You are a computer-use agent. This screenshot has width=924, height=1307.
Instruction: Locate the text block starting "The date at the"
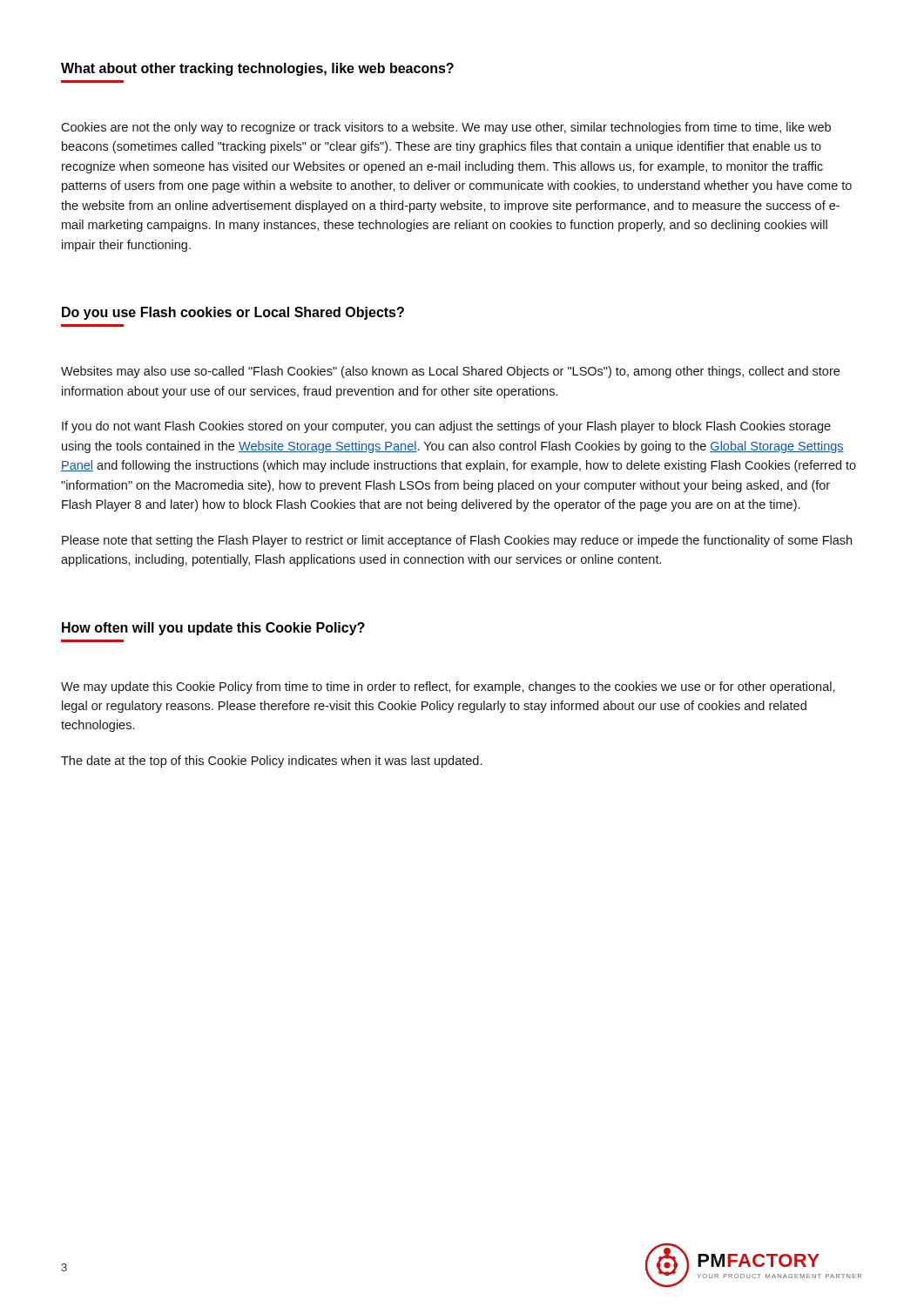click(x=272, y=761)
